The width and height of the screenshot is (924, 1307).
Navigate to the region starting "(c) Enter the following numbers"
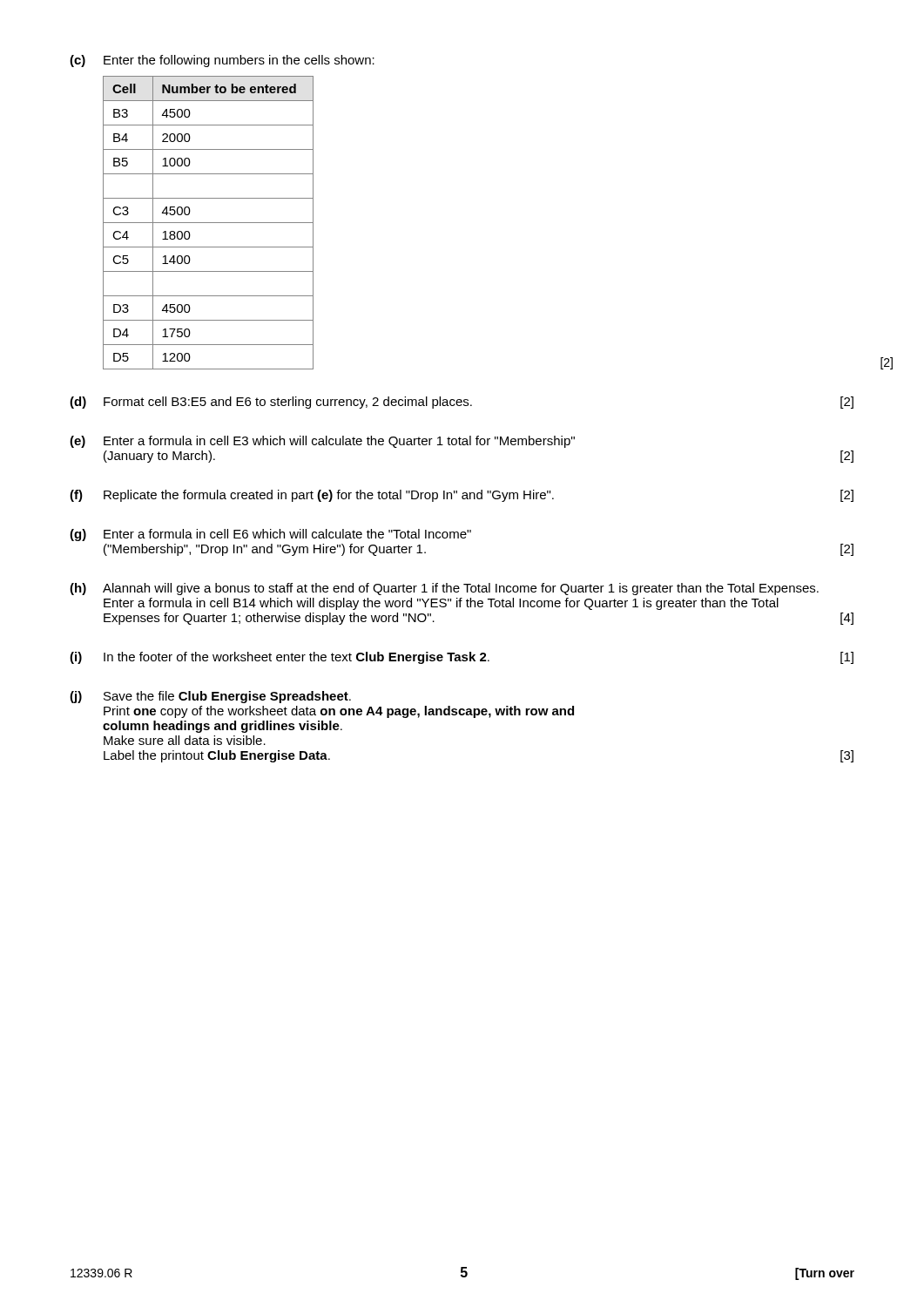[222, 60]
